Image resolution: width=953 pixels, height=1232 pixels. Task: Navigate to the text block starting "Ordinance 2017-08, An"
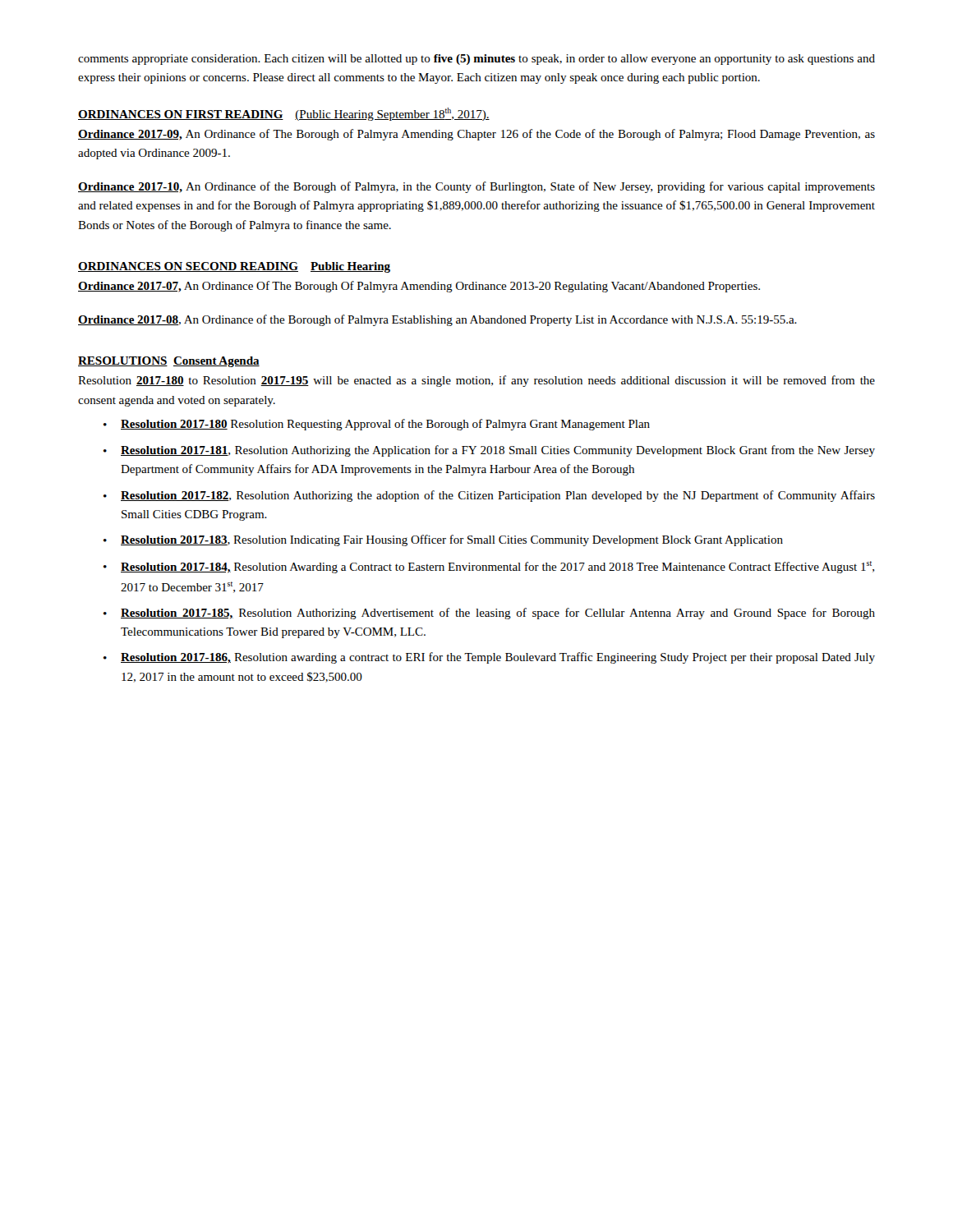coord(438,320)
